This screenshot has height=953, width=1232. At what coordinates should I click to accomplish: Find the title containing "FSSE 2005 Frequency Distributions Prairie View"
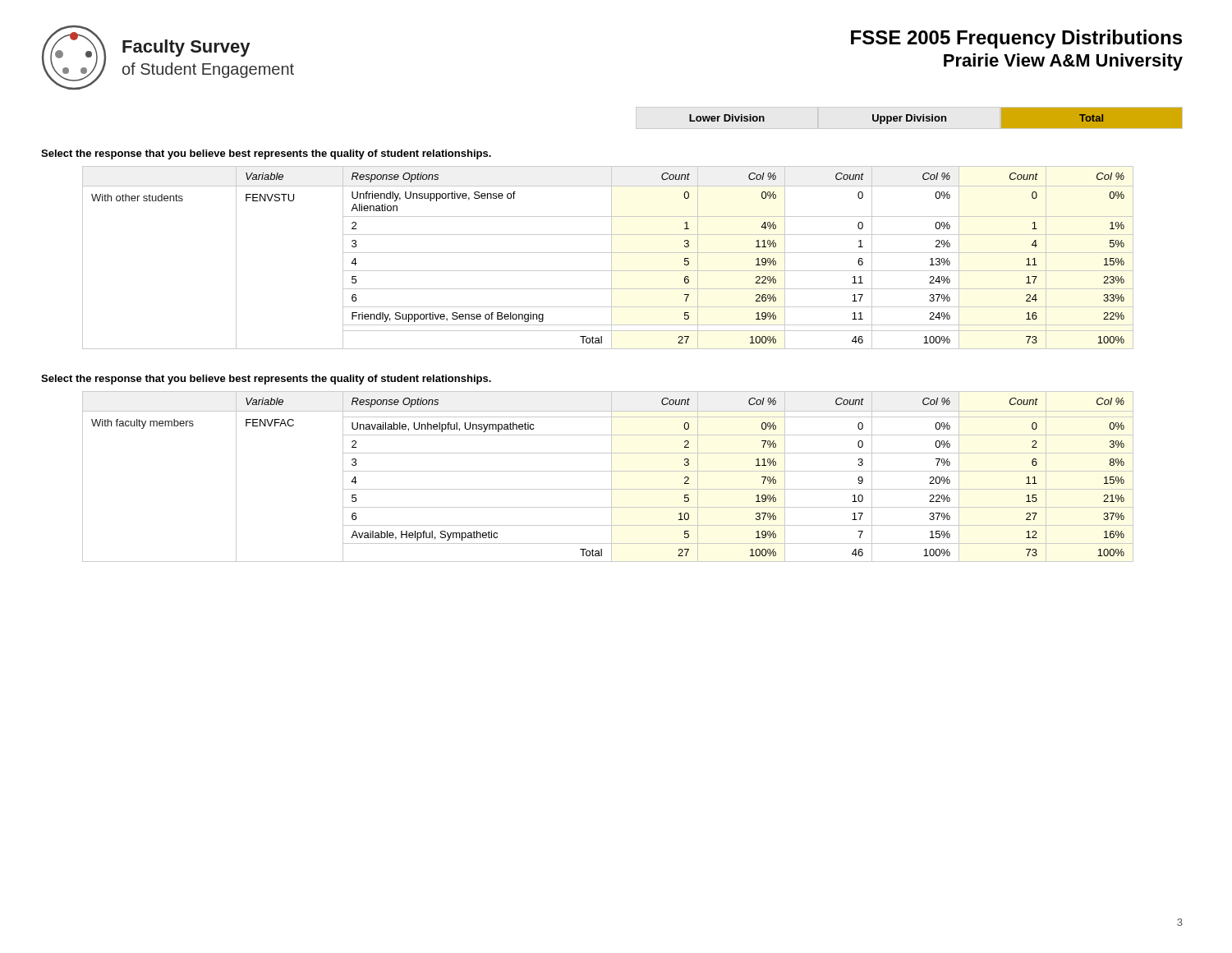point(1016,48)
